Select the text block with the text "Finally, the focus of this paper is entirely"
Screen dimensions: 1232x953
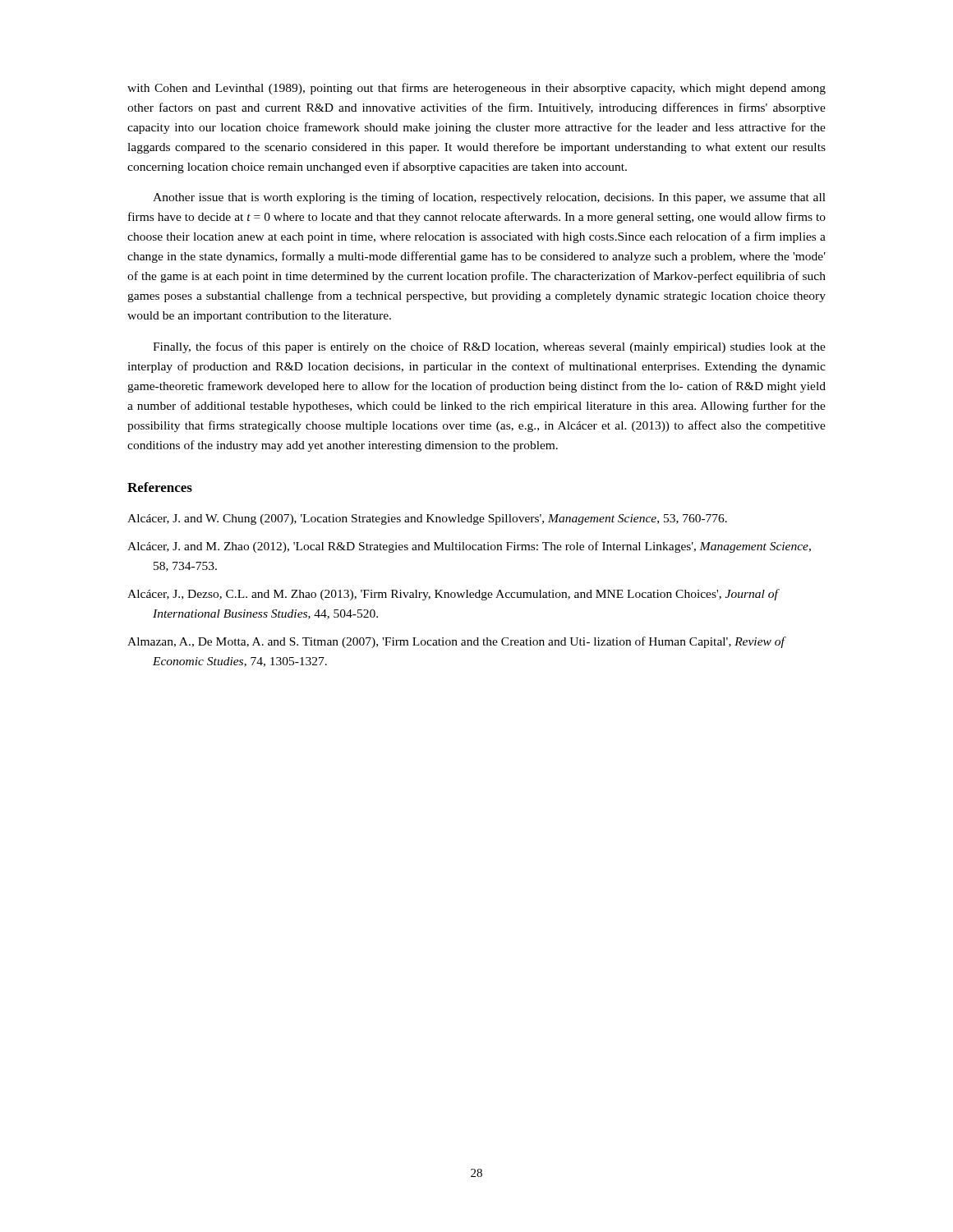coord(476,396)
